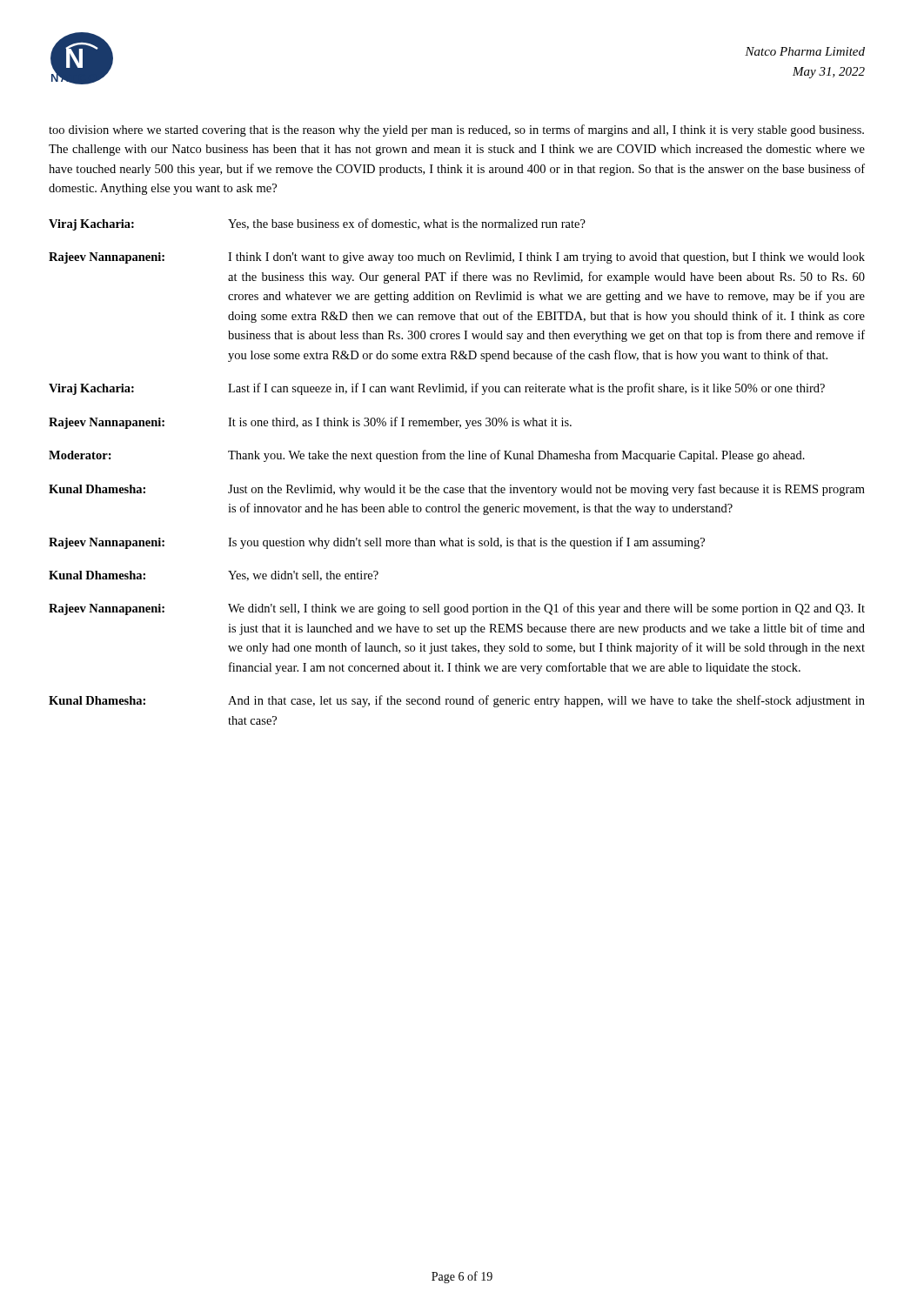Locate the element starting "Moderator: Thank you."

pos(457,455)
